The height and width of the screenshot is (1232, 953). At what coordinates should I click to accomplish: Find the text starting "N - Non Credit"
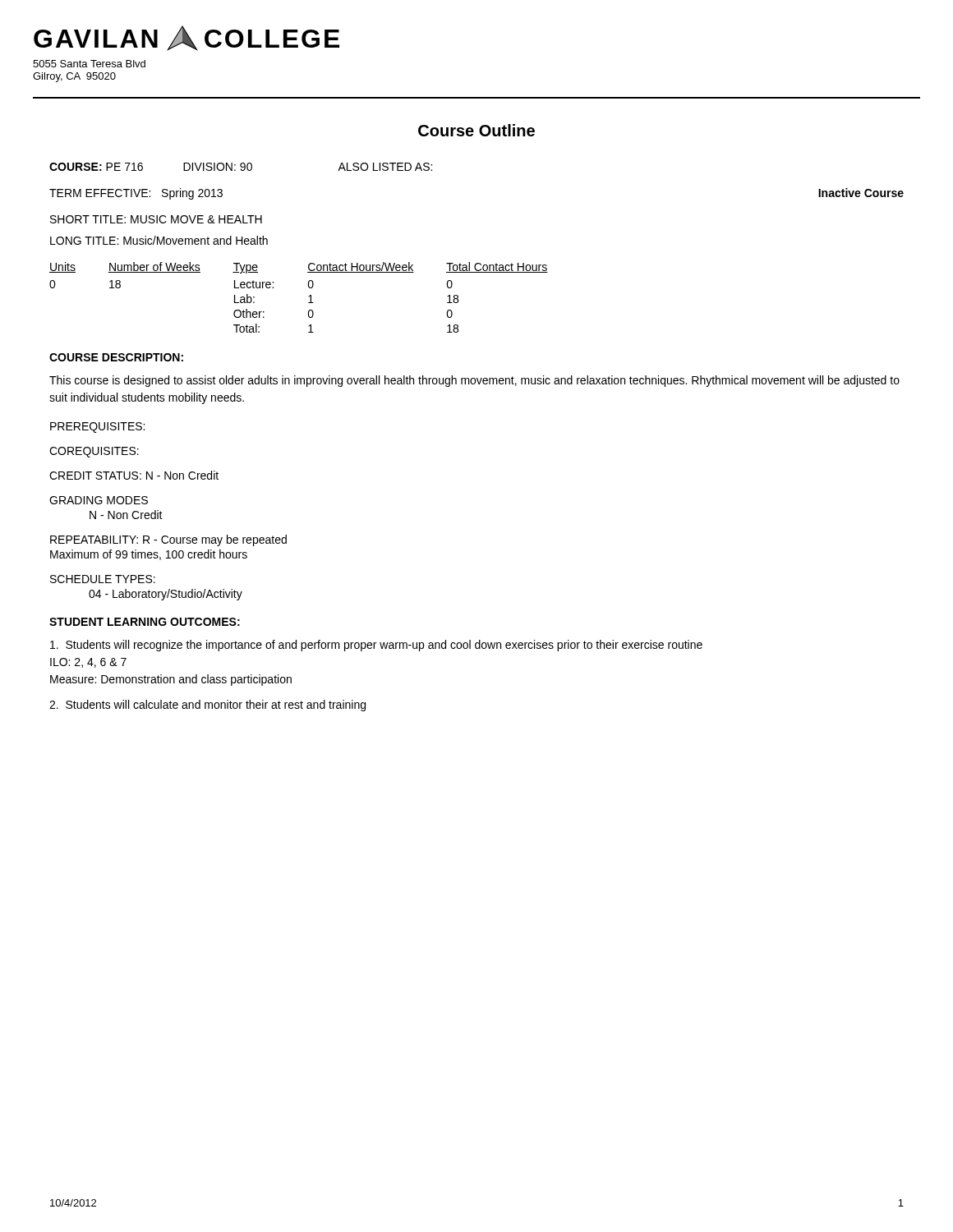point(125,515)
